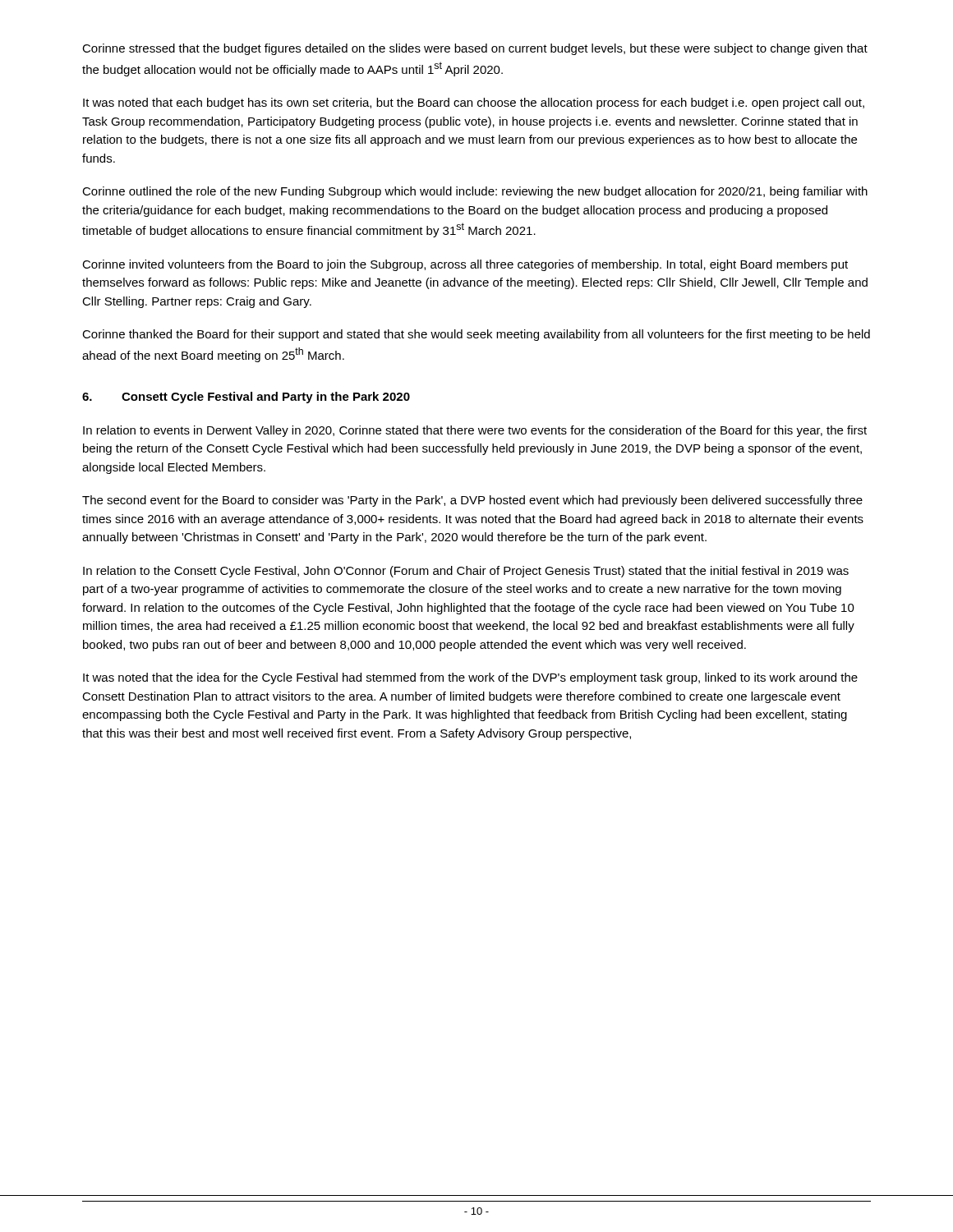Click on the text block containing "Corinne outlined the role of the new Funding"
The width and height of the screenshot is (953, 1232).
click(x=475, y=211)
